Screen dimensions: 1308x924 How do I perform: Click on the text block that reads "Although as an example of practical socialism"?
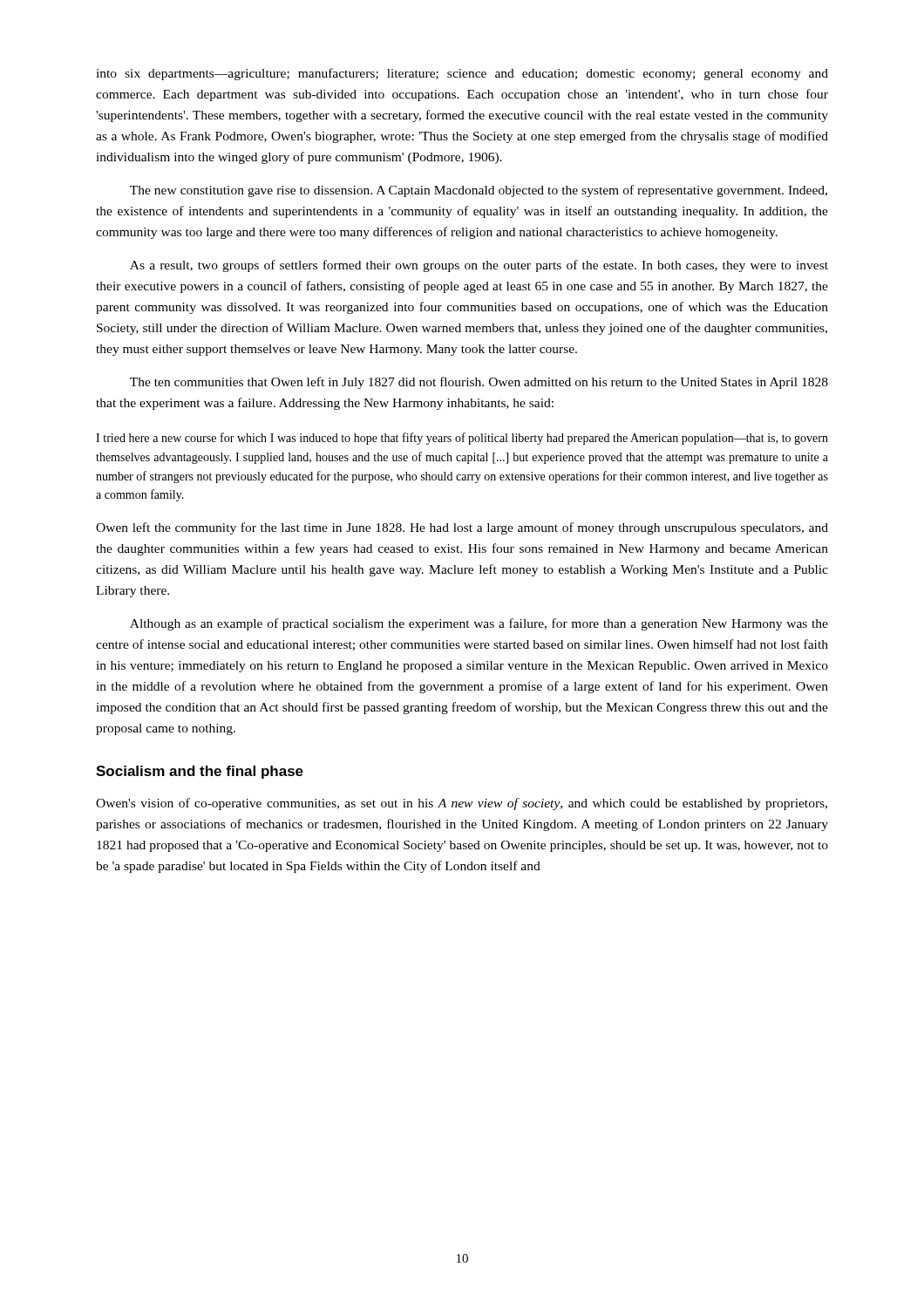(462, 675)
